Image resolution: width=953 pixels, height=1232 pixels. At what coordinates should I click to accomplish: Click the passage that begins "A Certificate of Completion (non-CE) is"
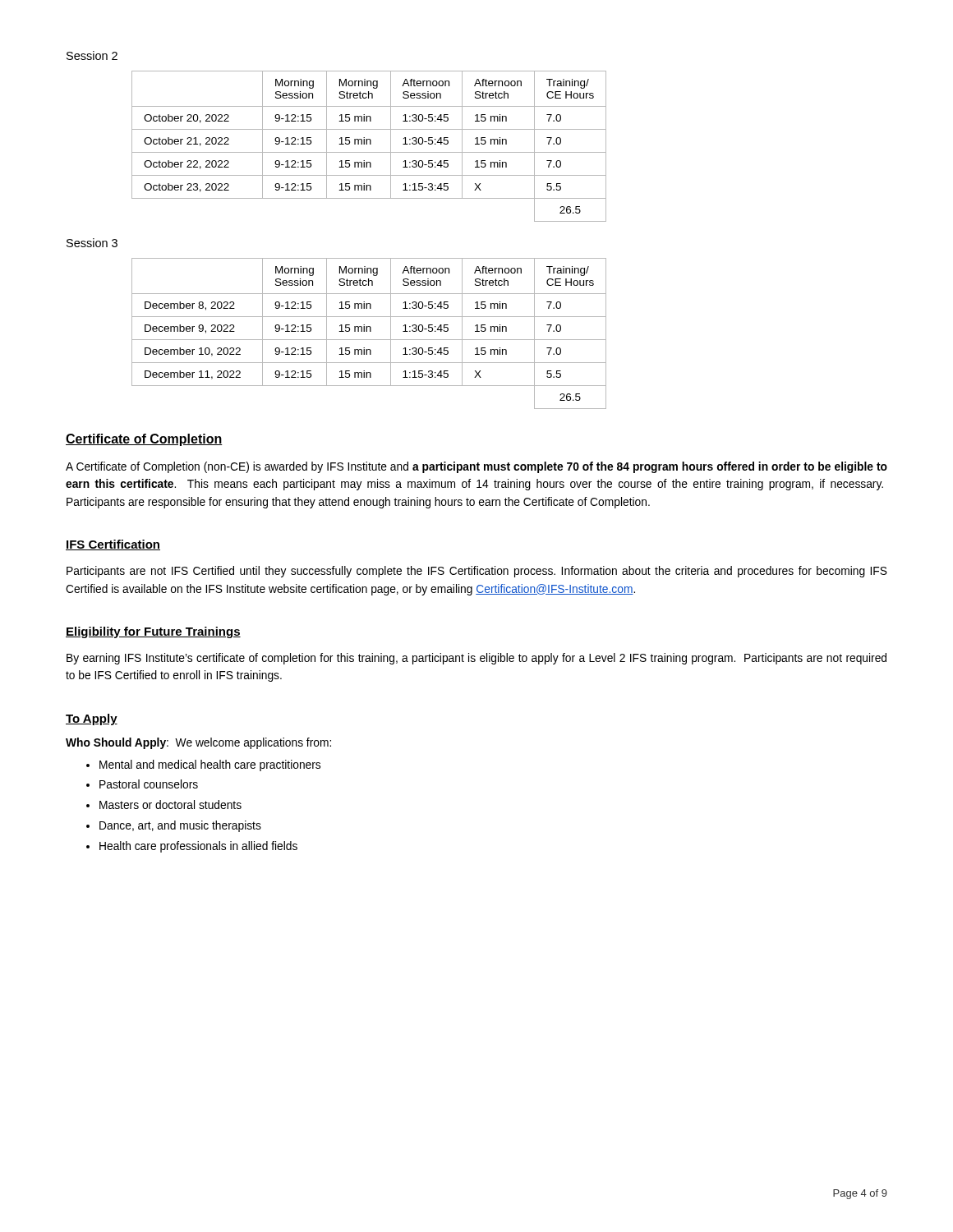click(x=476, y=484)
